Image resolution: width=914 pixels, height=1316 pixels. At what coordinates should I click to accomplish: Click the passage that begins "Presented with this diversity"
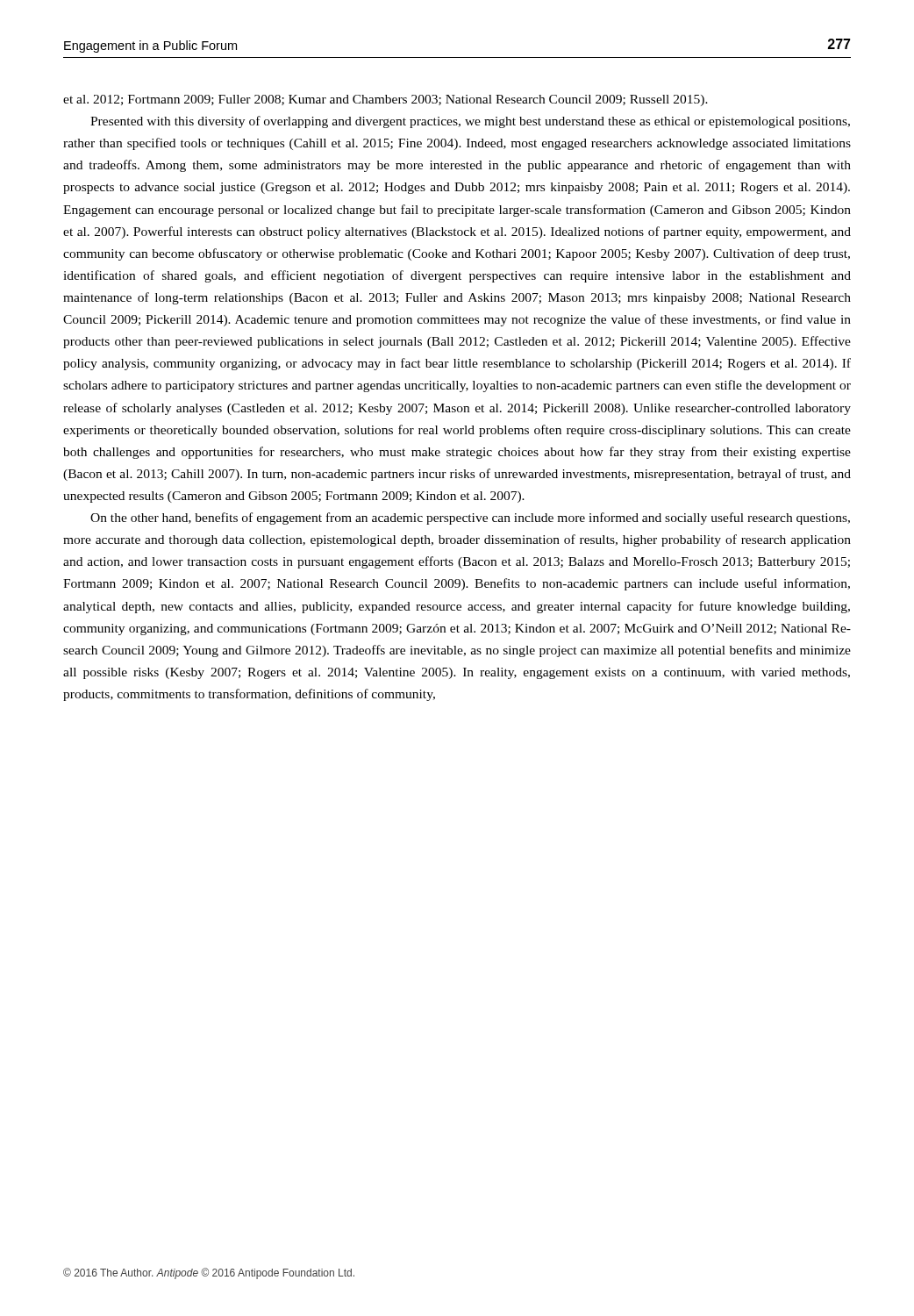click(x=457, y=308)
